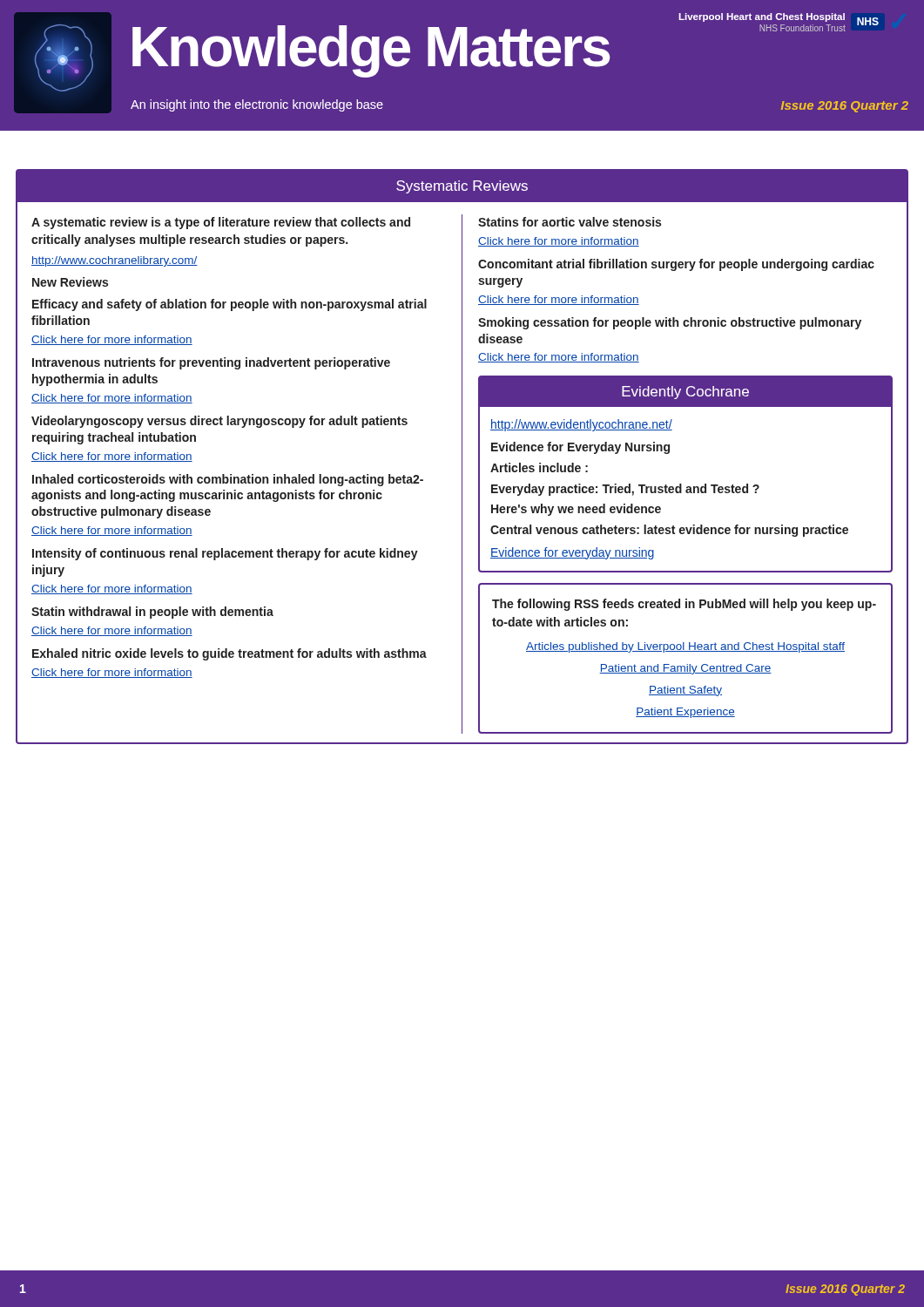The image size is (924, 1307).
Task: Locate the block of text that opens with "Statins for aortic valve"
Action: click(570, 222)
